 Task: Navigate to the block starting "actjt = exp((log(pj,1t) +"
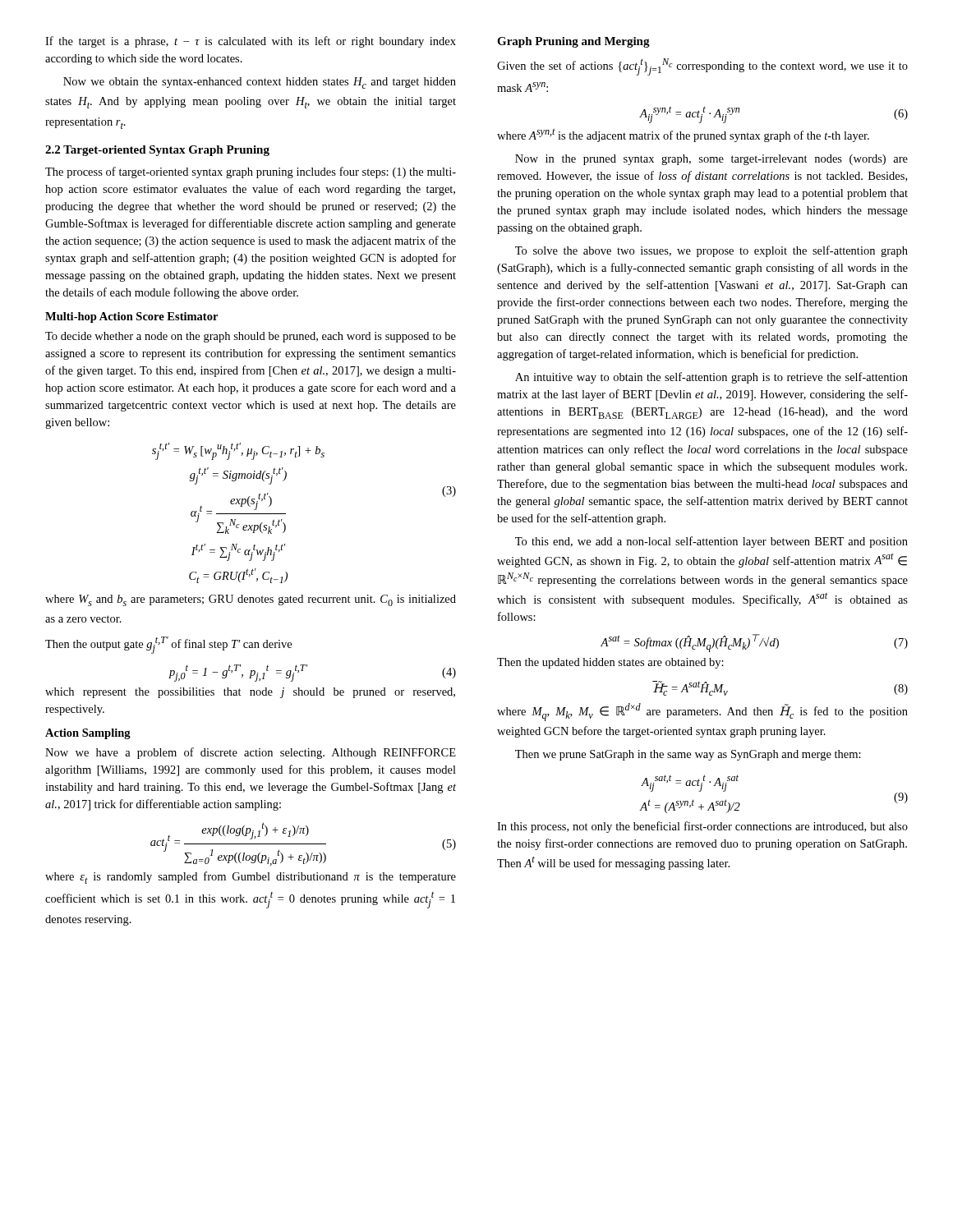[x=251, y=844]
